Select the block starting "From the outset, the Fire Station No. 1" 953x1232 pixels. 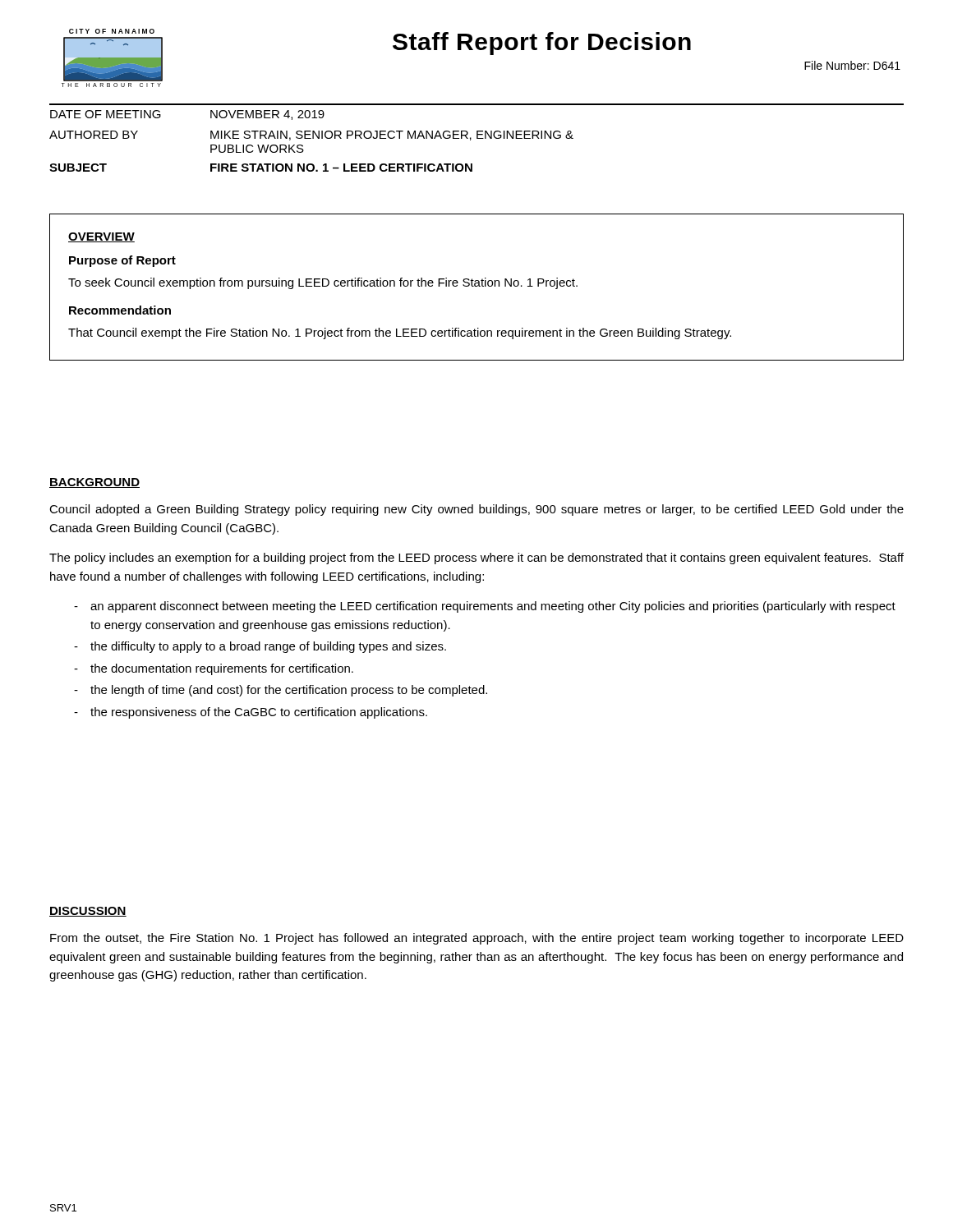(x=476, y=956)
